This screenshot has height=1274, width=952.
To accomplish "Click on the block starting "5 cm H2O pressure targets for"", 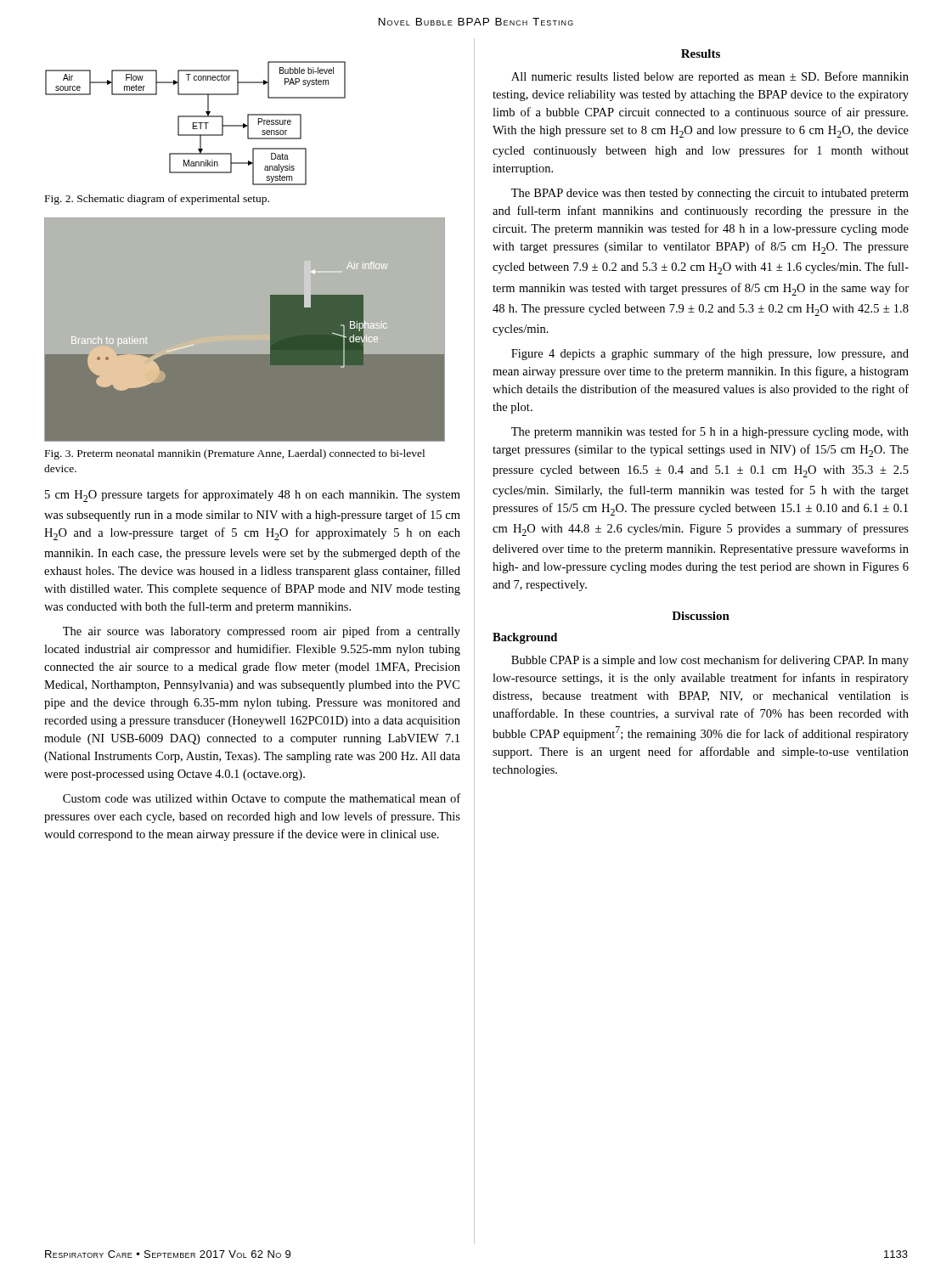I will pyautogui.click(x=252, y=551).
